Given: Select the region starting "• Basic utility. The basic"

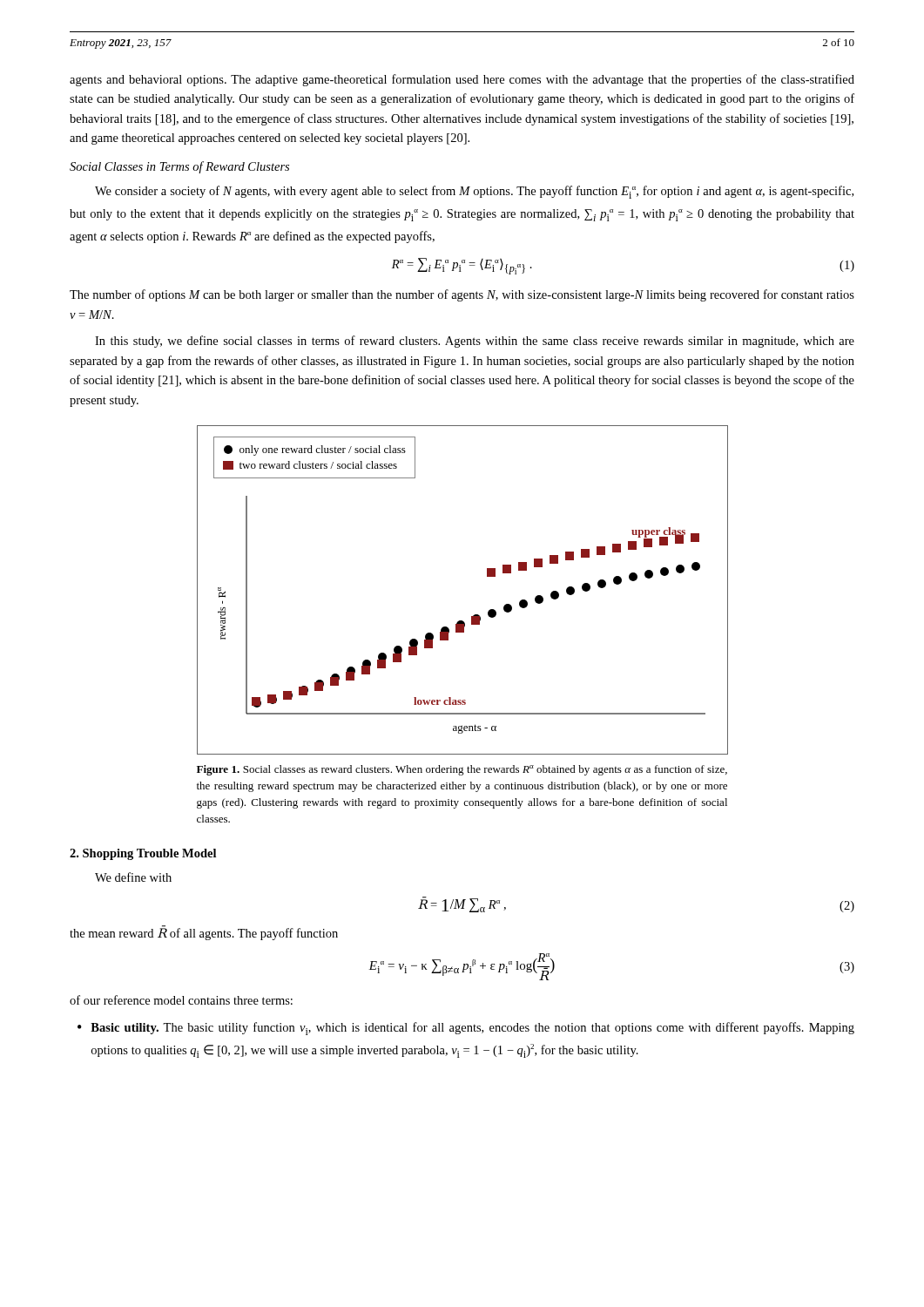Looking at the screenshot, I should [465, 1040].
